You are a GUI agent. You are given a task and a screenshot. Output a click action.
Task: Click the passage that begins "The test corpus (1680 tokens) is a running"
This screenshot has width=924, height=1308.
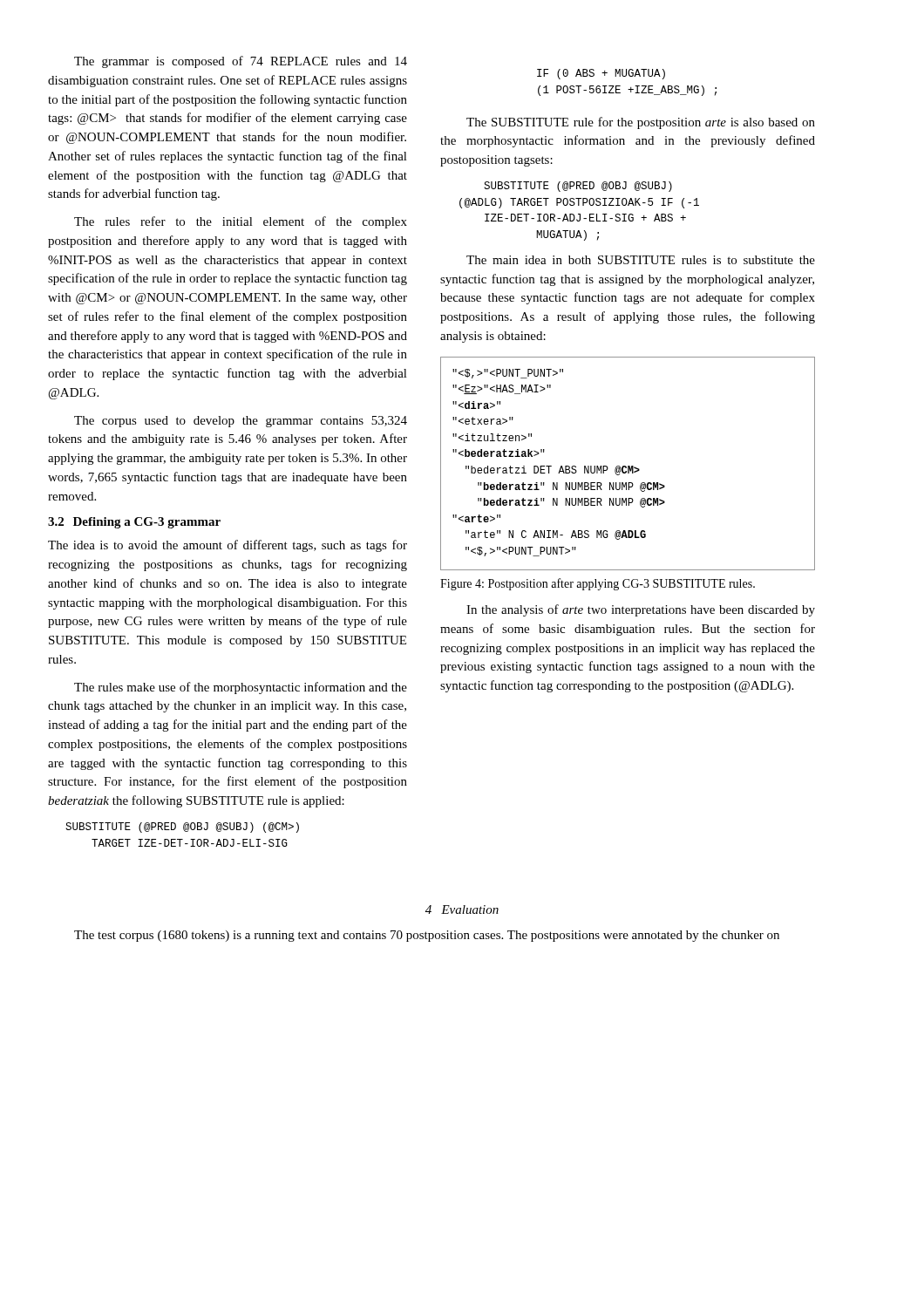pos(462,936)
